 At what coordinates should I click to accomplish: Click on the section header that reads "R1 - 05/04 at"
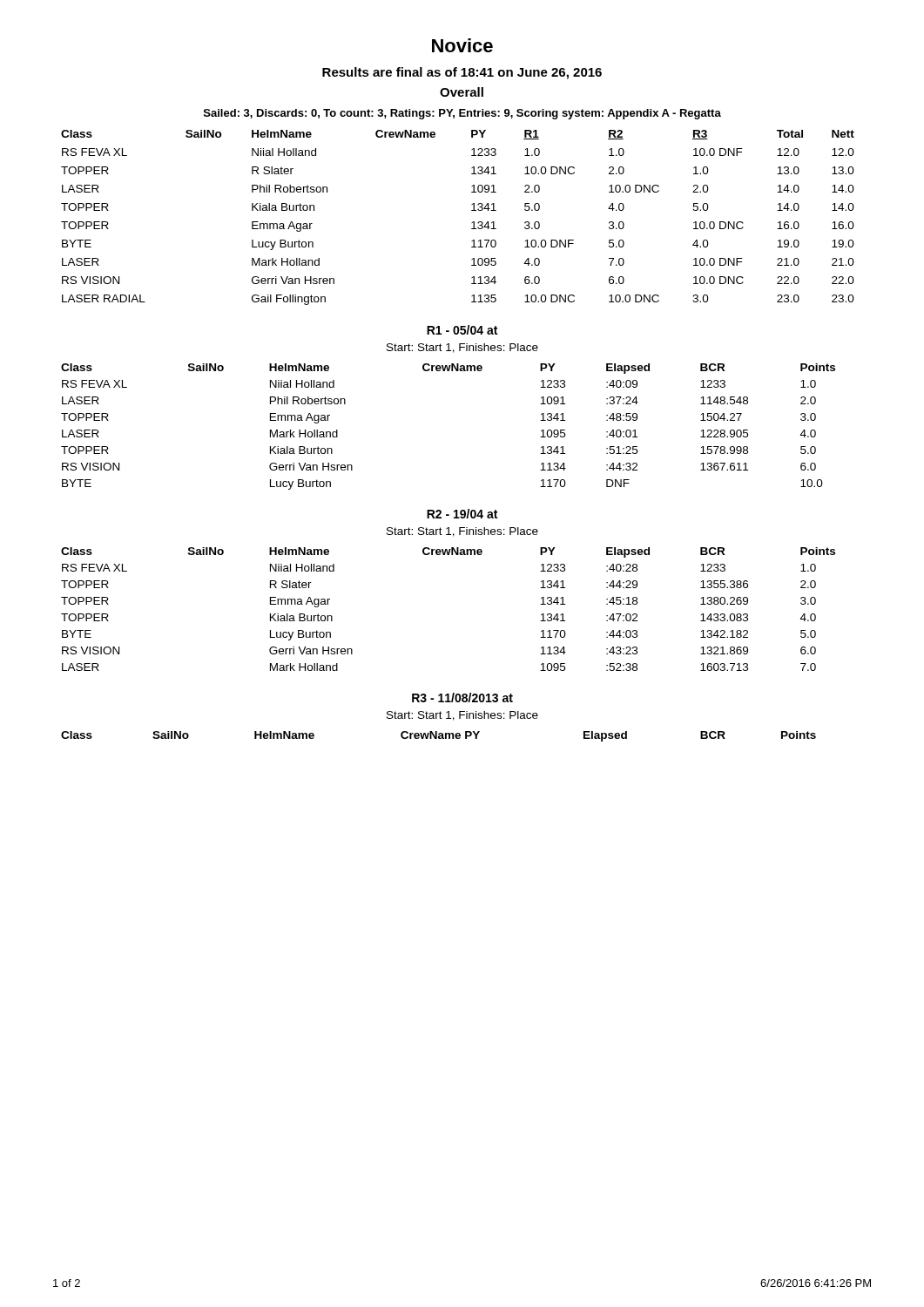(462, 330)
